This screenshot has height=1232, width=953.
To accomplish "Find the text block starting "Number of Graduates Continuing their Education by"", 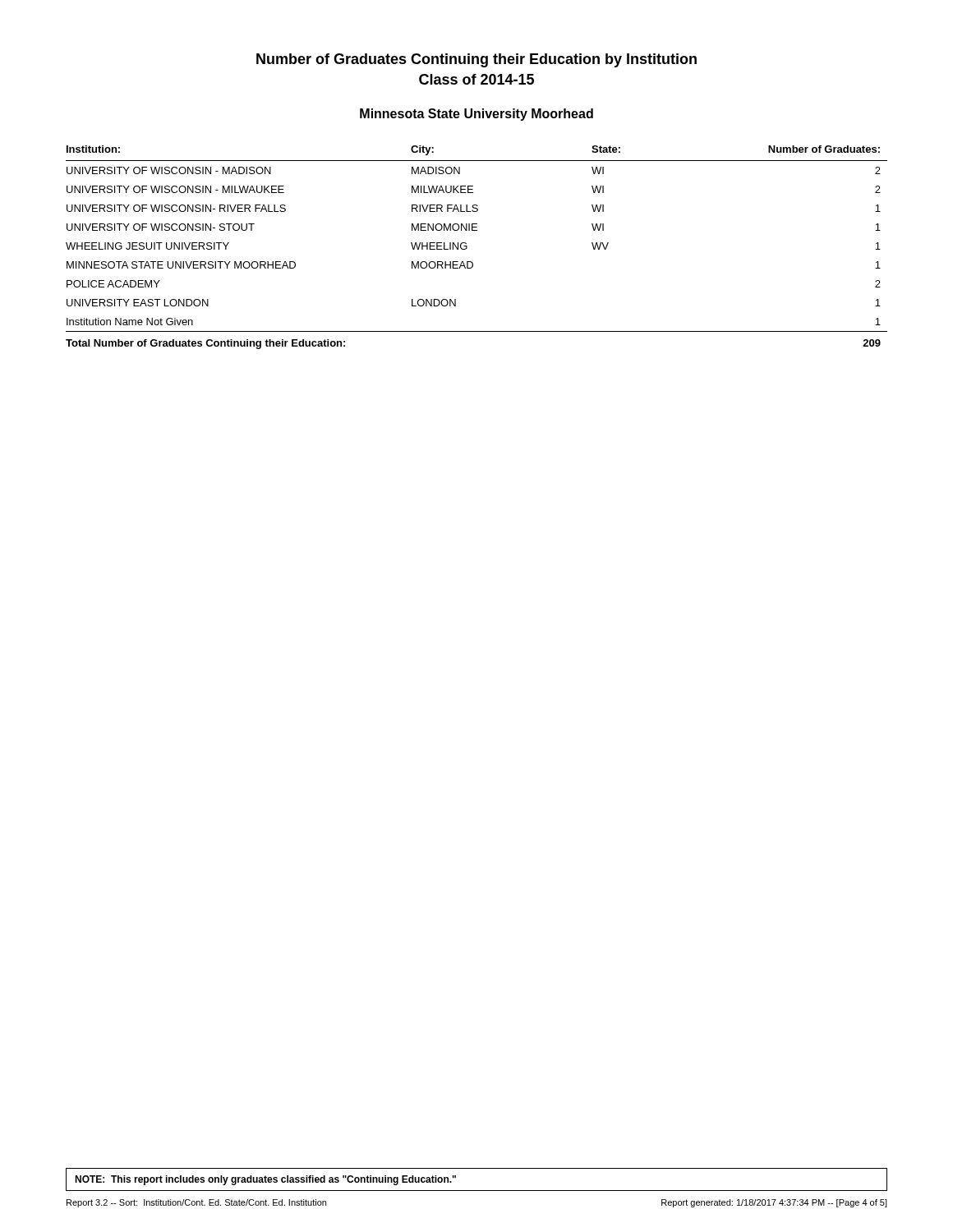I will coord(476,69).
